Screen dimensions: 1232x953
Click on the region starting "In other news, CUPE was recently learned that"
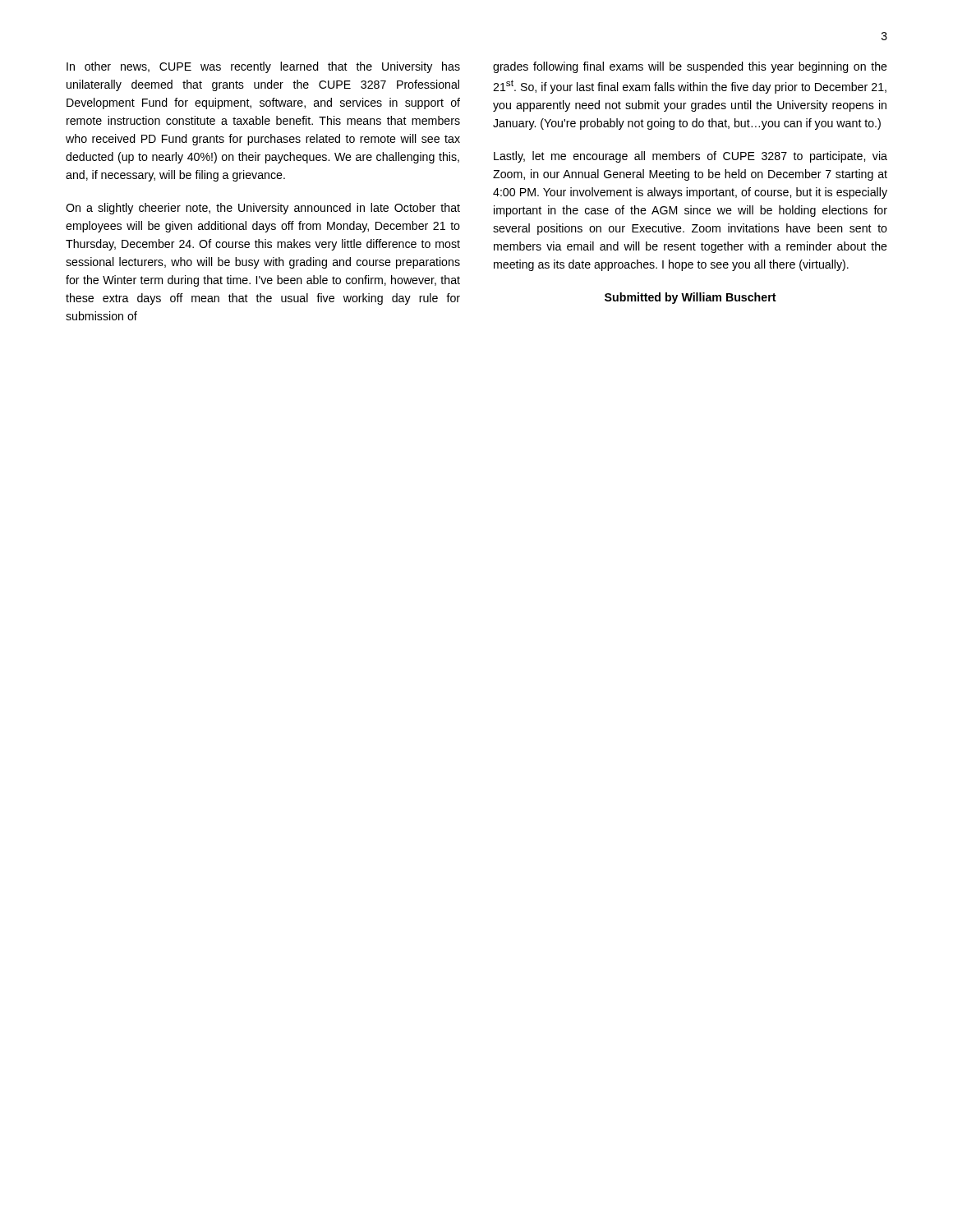tap(263, 121)
